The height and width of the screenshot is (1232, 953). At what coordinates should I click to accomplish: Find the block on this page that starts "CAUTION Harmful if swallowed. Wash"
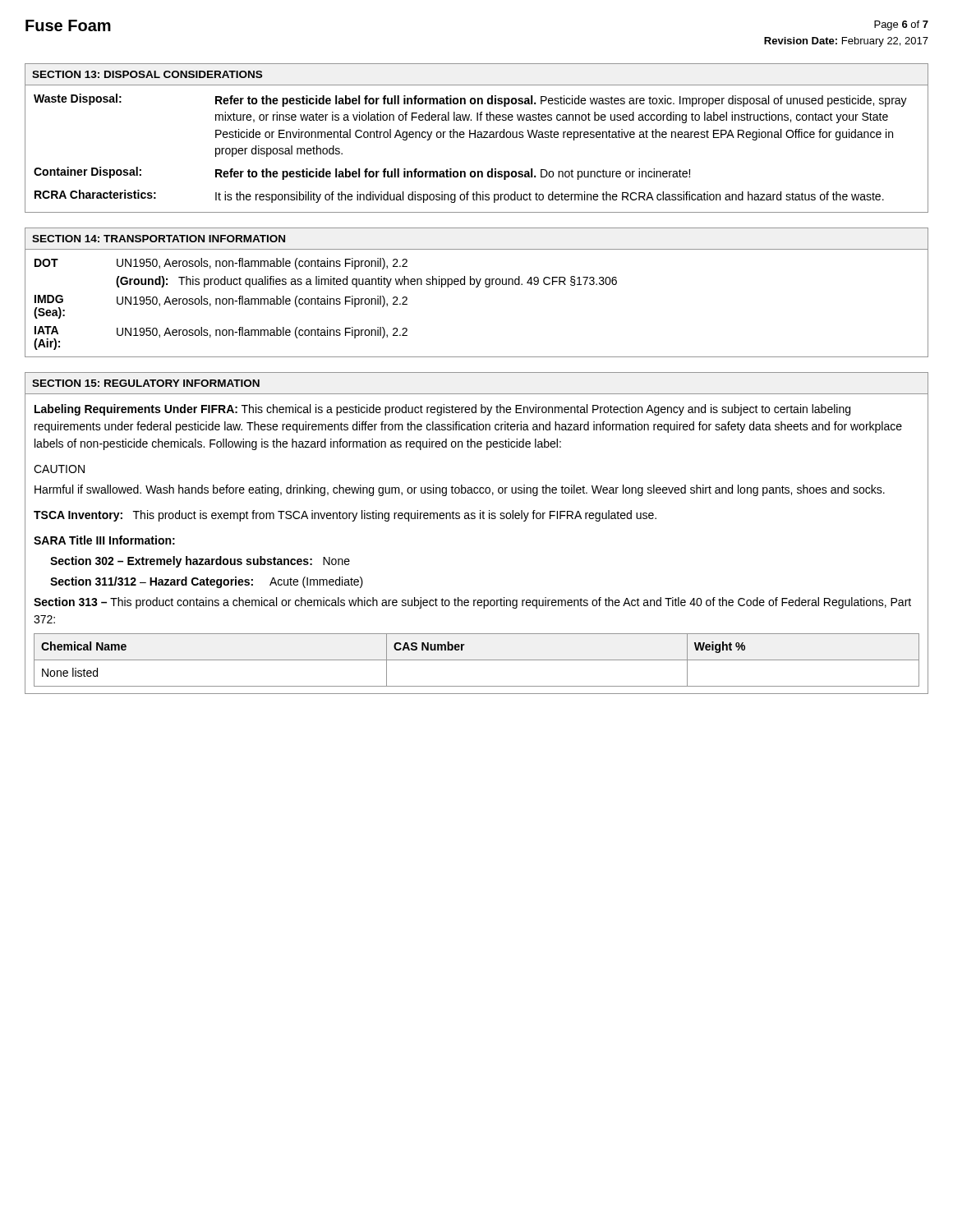[x=476, y=479]
